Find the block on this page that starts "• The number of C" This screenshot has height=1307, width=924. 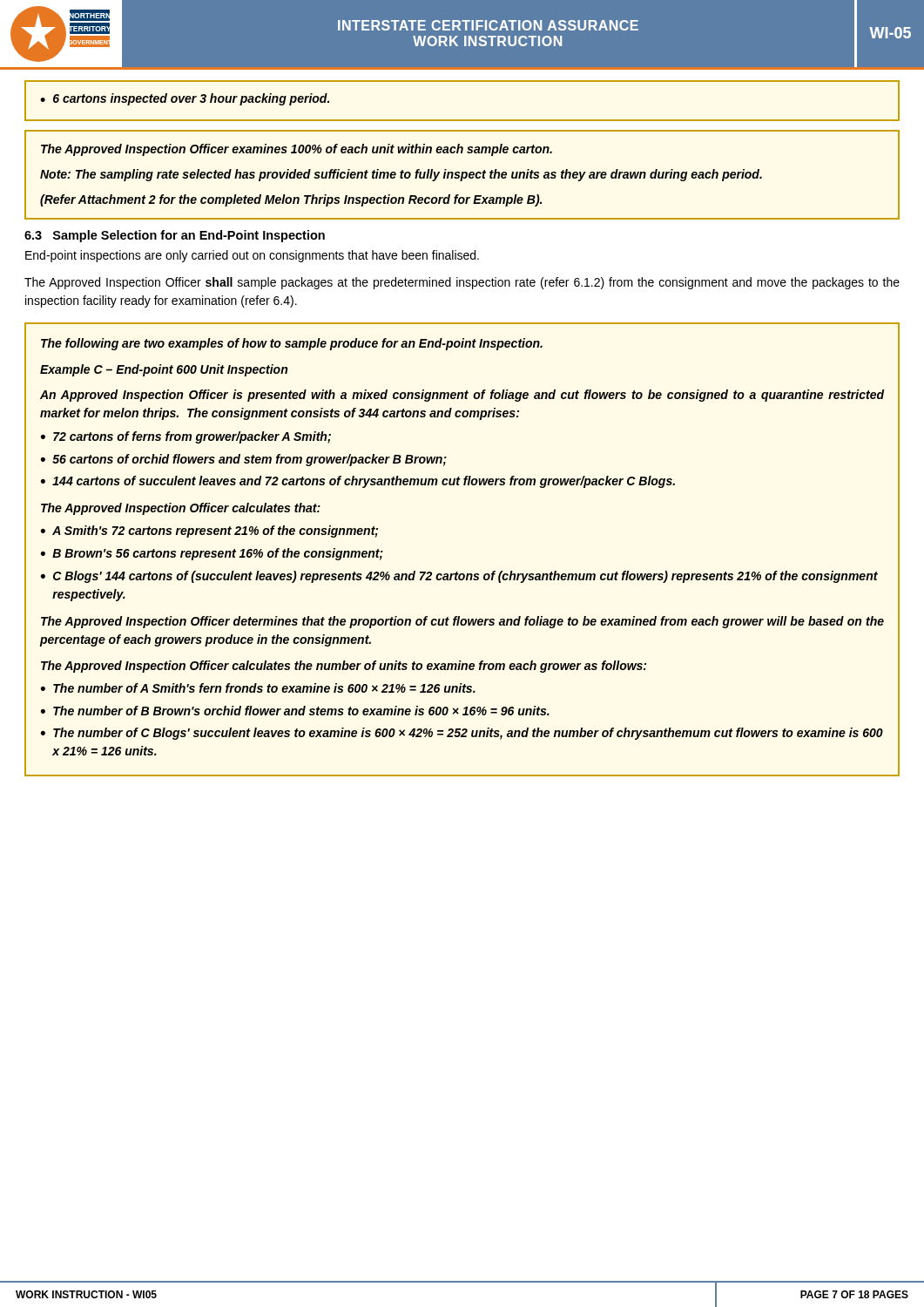[x=462, y=743]
